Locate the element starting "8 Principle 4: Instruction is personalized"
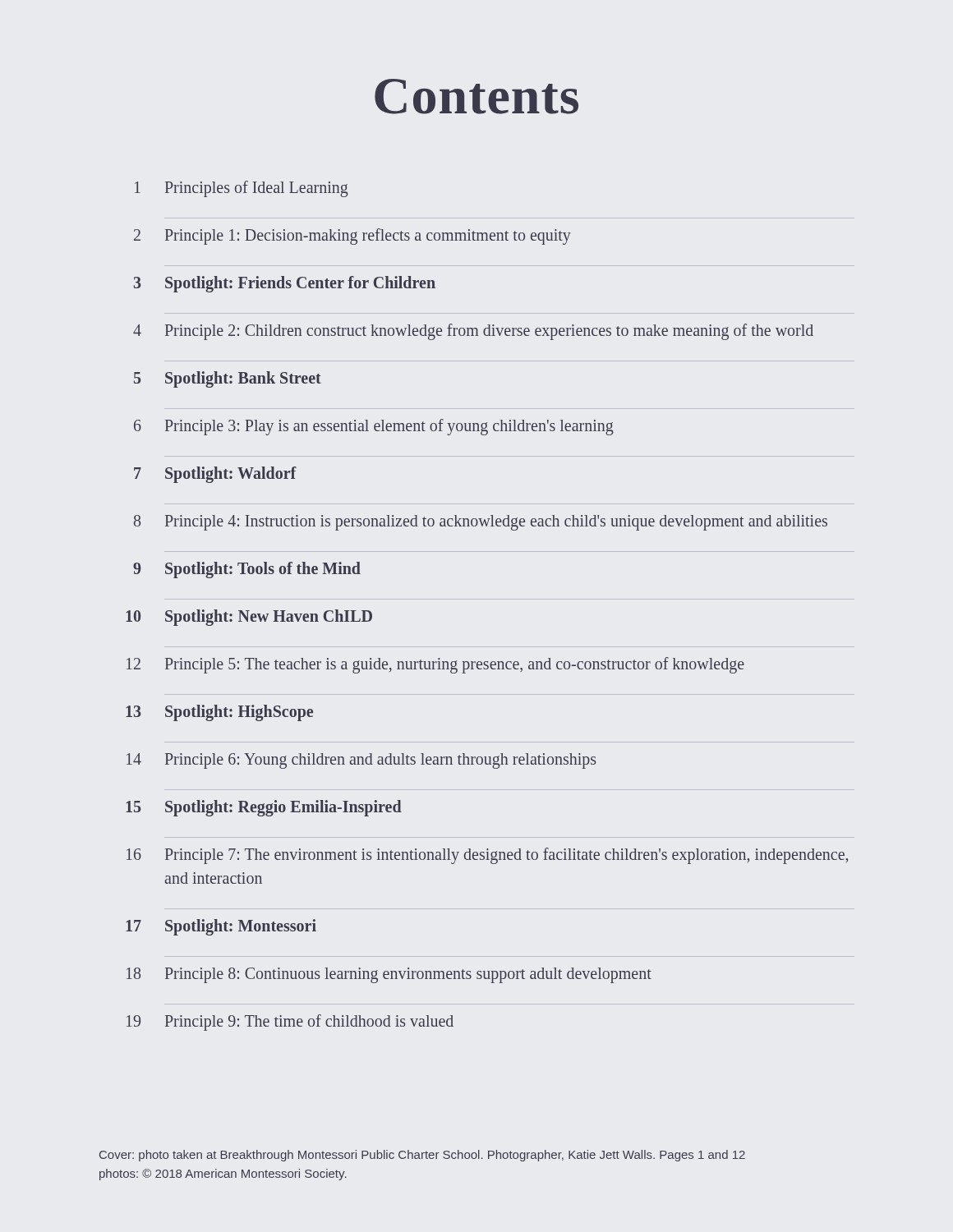 (x=463, y=521)
